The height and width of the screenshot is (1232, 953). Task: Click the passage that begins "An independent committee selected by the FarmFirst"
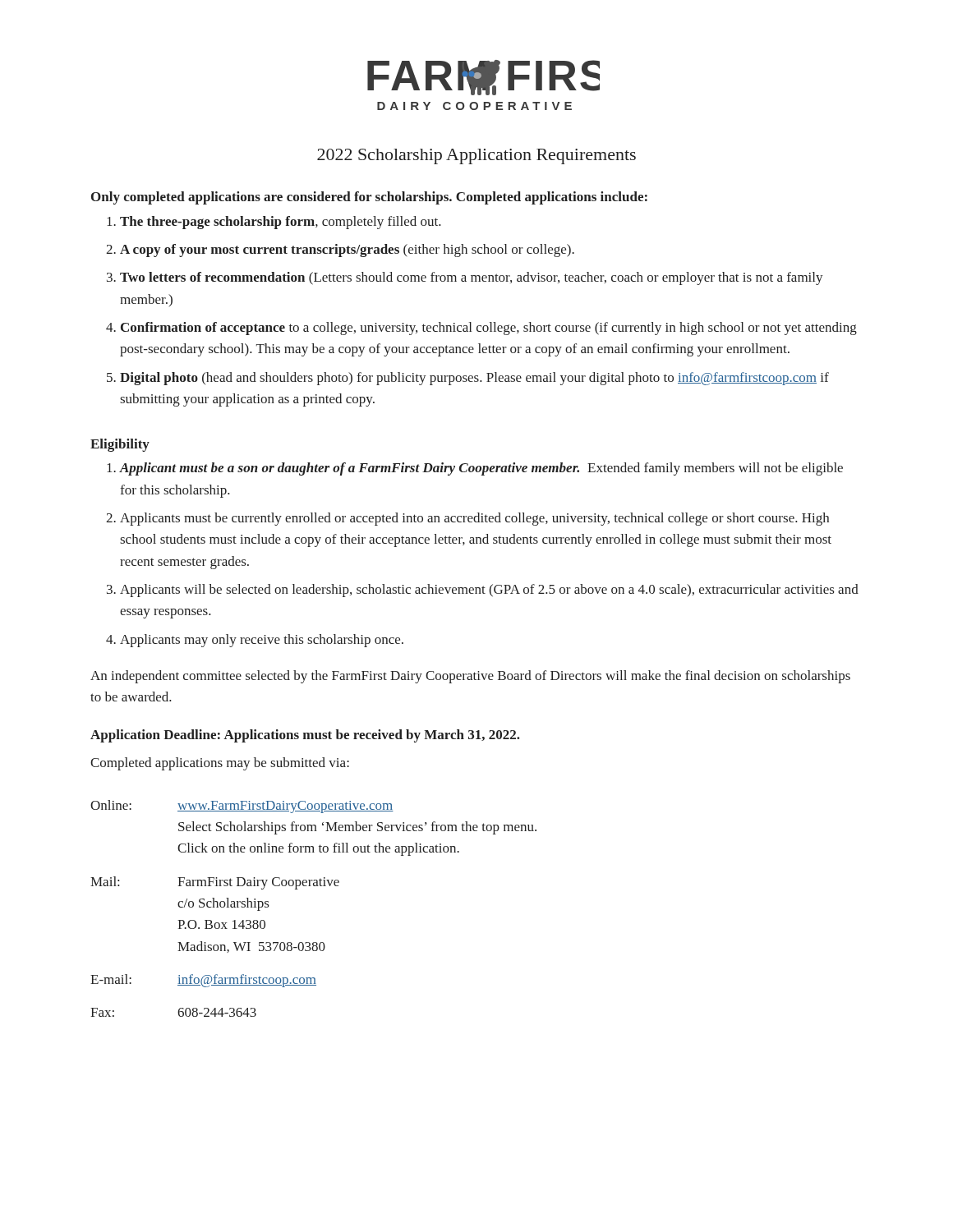coord(470,686)
